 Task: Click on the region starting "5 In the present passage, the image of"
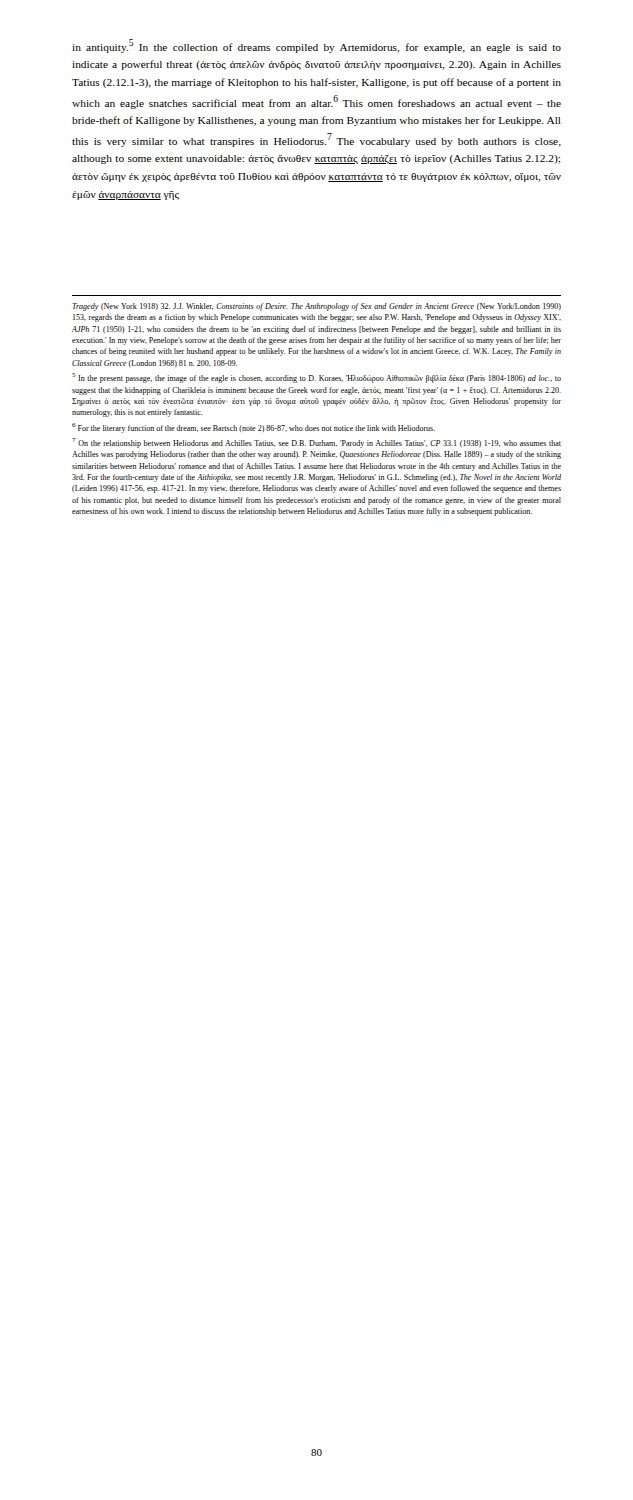click(x=316, y=395)
